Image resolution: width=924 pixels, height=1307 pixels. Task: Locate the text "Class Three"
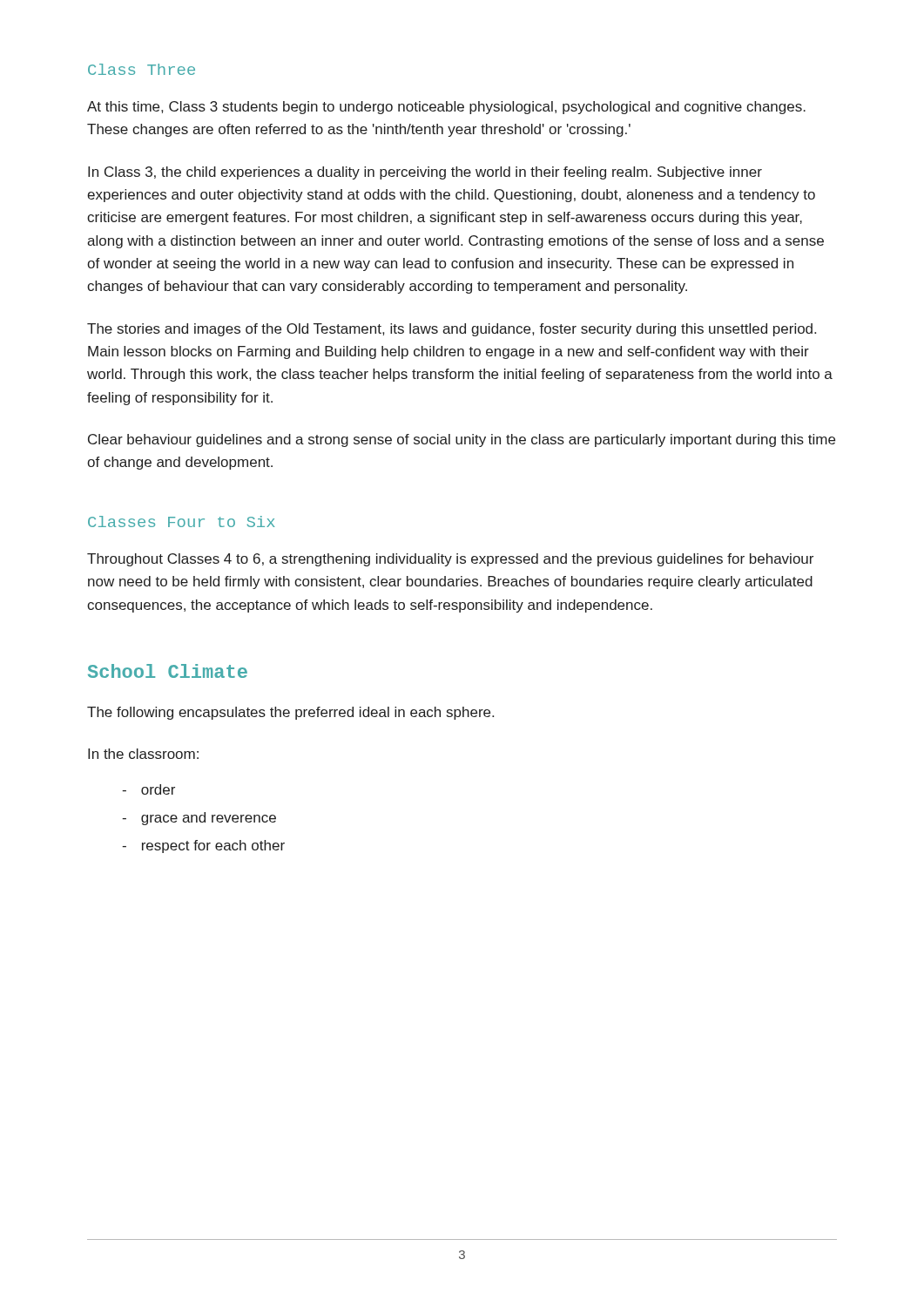tap(142, 71)
